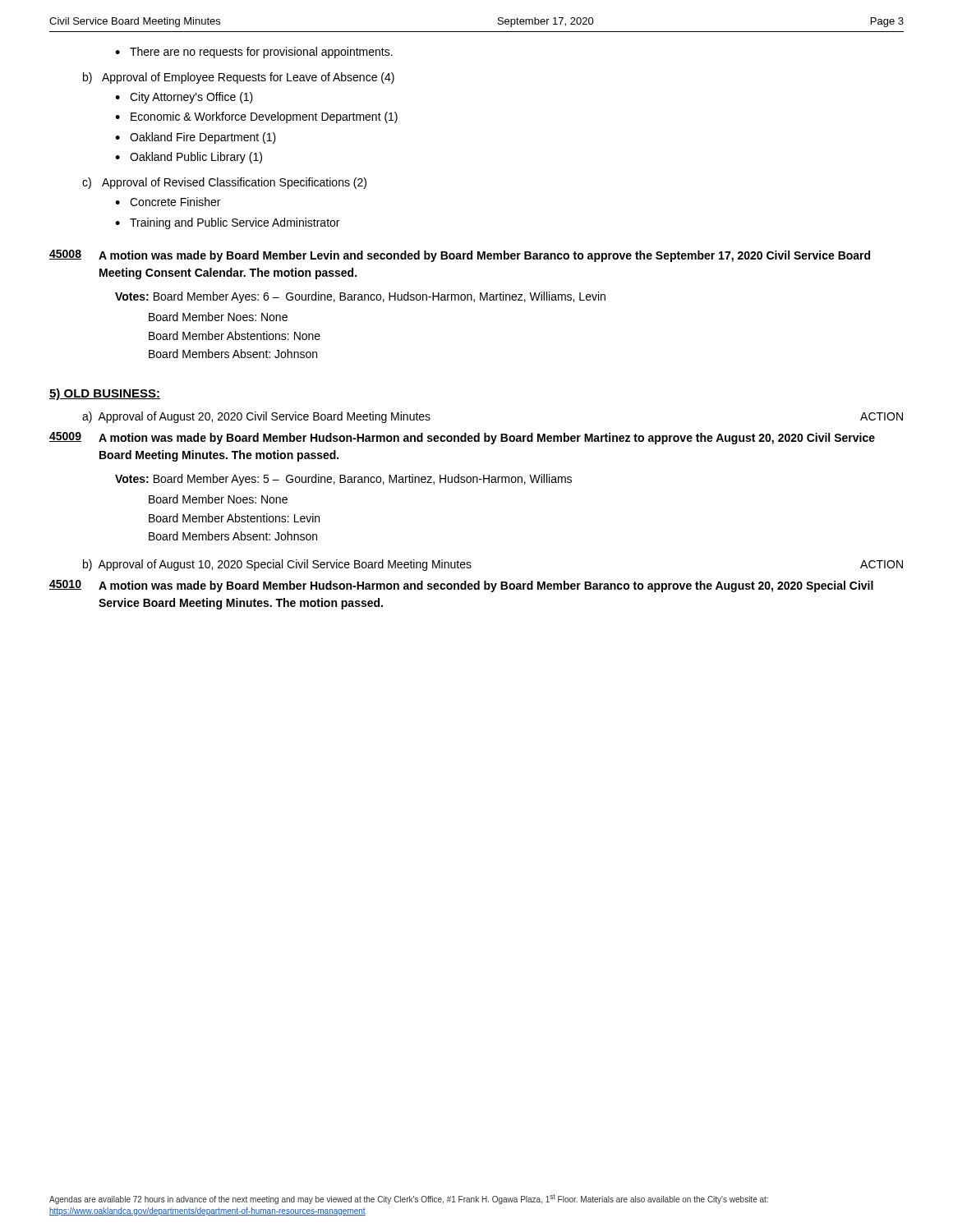Where does it say "• Oakland Fire Department (1)"?
This screenshot has height=1232, width=953.
(196, 138)
